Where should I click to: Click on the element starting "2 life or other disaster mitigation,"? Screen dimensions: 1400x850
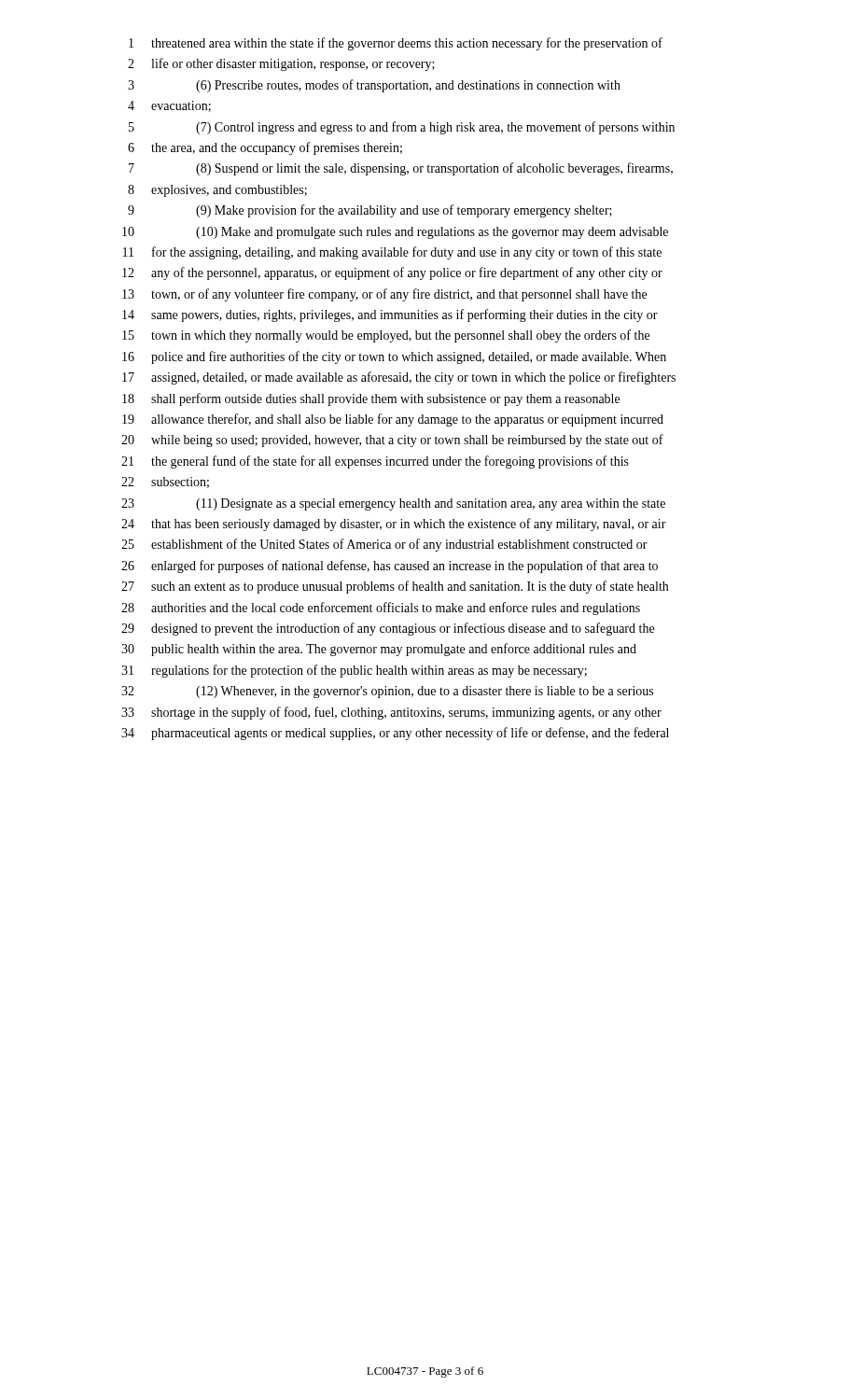[442, 65]
